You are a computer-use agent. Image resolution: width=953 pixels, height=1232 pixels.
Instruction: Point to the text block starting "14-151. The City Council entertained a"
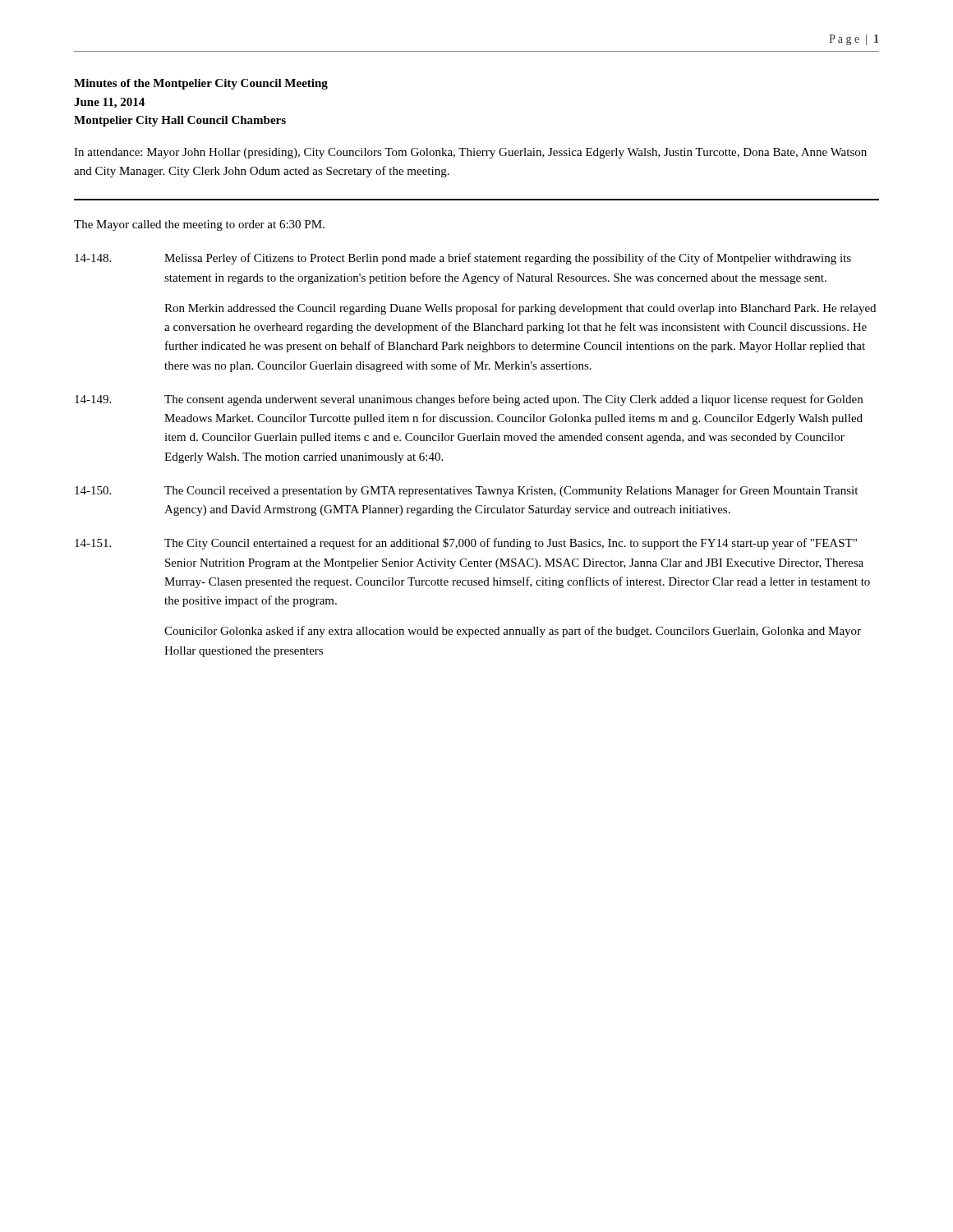tap(466, 544)
